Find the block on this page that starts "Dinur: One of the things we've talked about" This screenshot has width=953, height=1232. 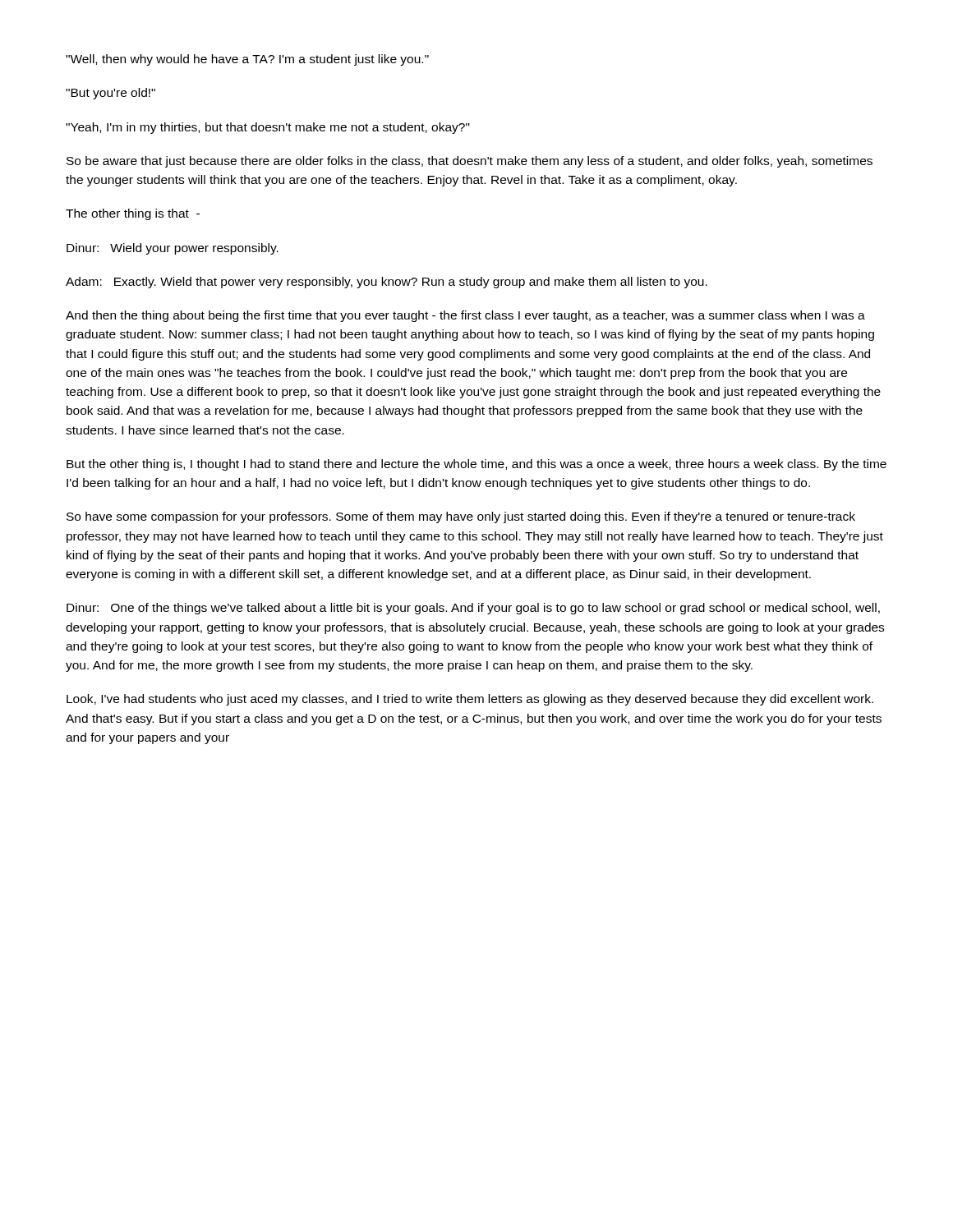point(475,636)
